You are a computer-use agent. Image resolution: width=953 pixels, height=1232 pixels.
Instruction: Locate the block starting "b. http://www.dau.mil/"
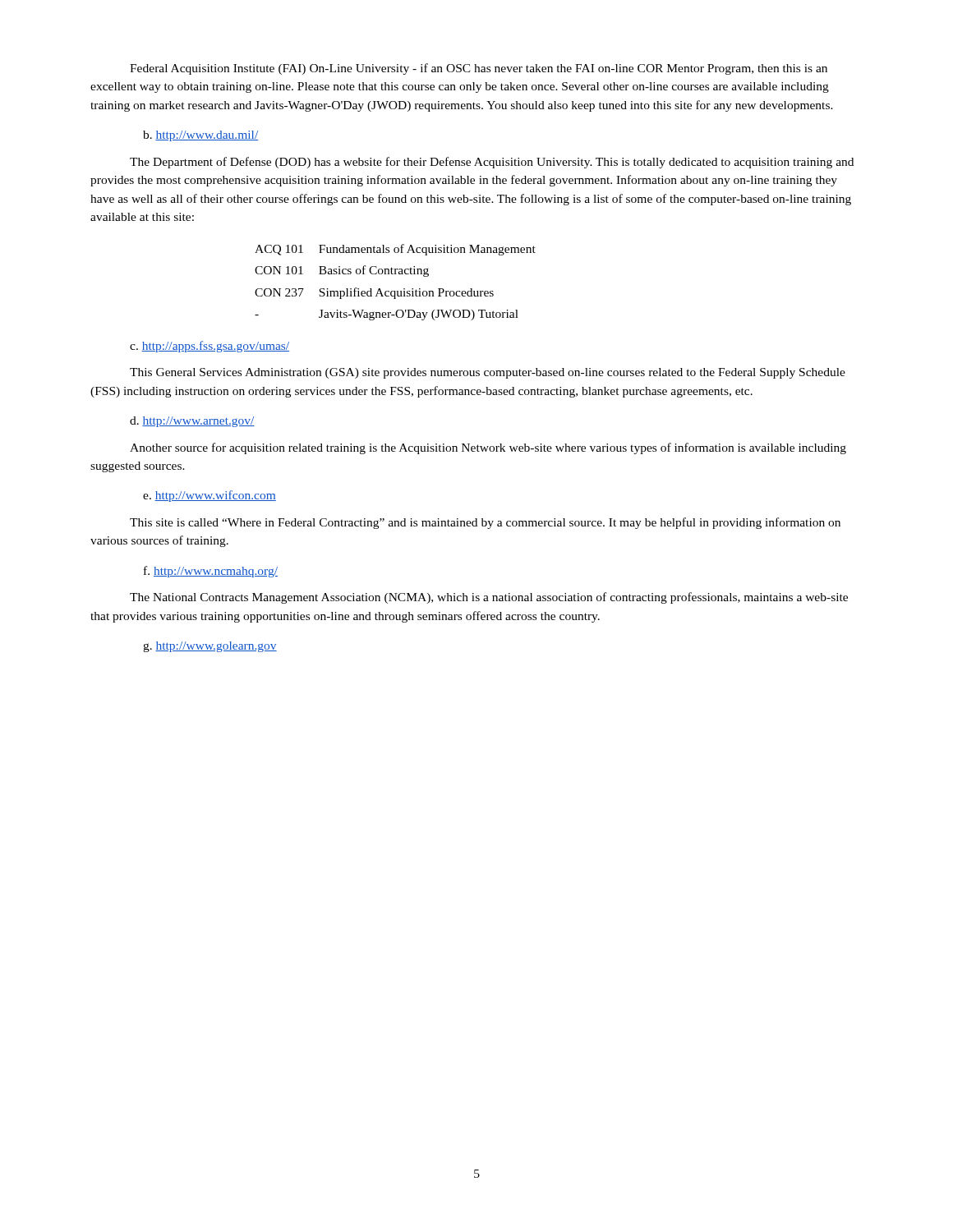pos(201,135)
